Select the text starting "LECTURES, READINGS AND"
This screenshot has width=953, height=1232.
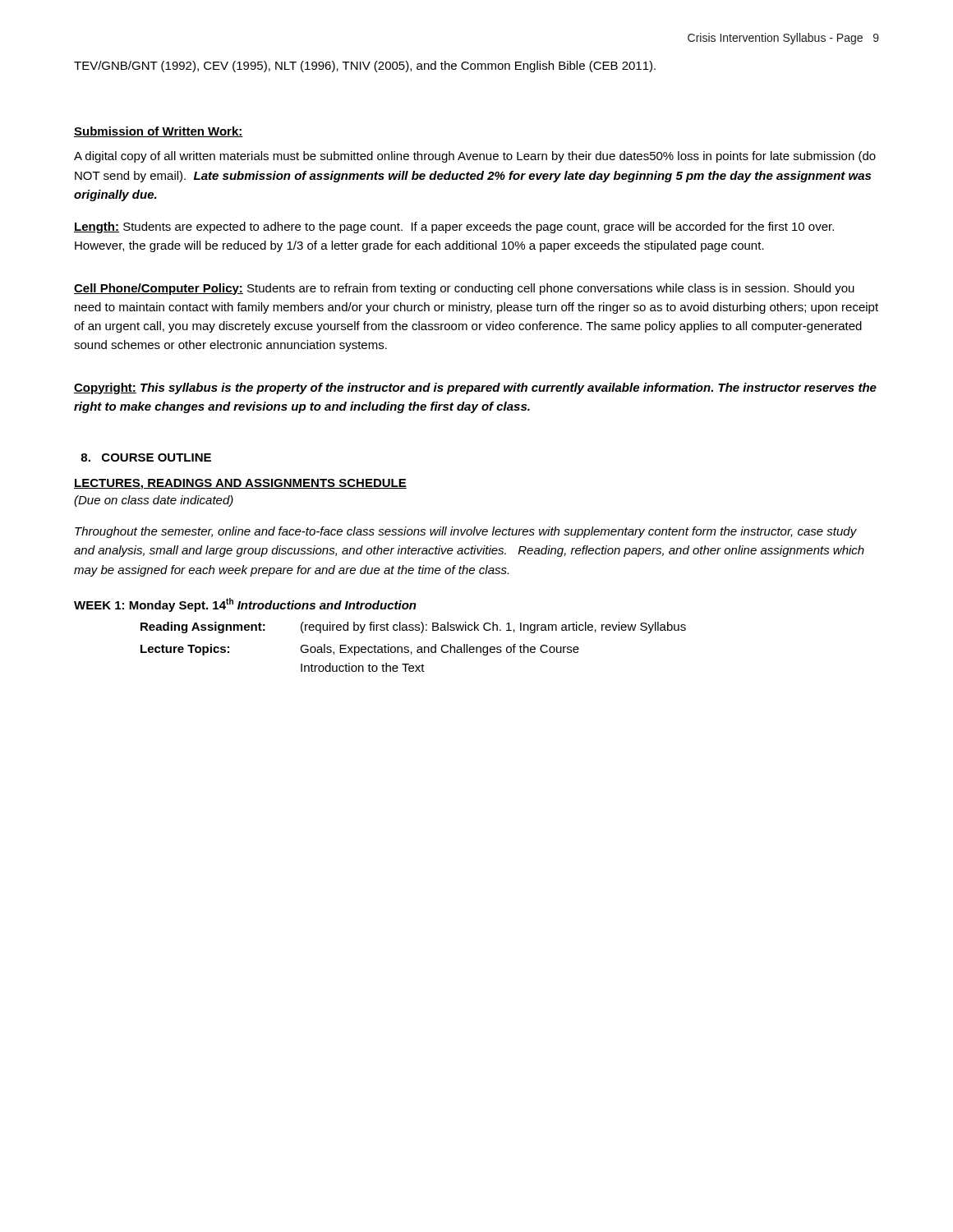coord(240,483)
